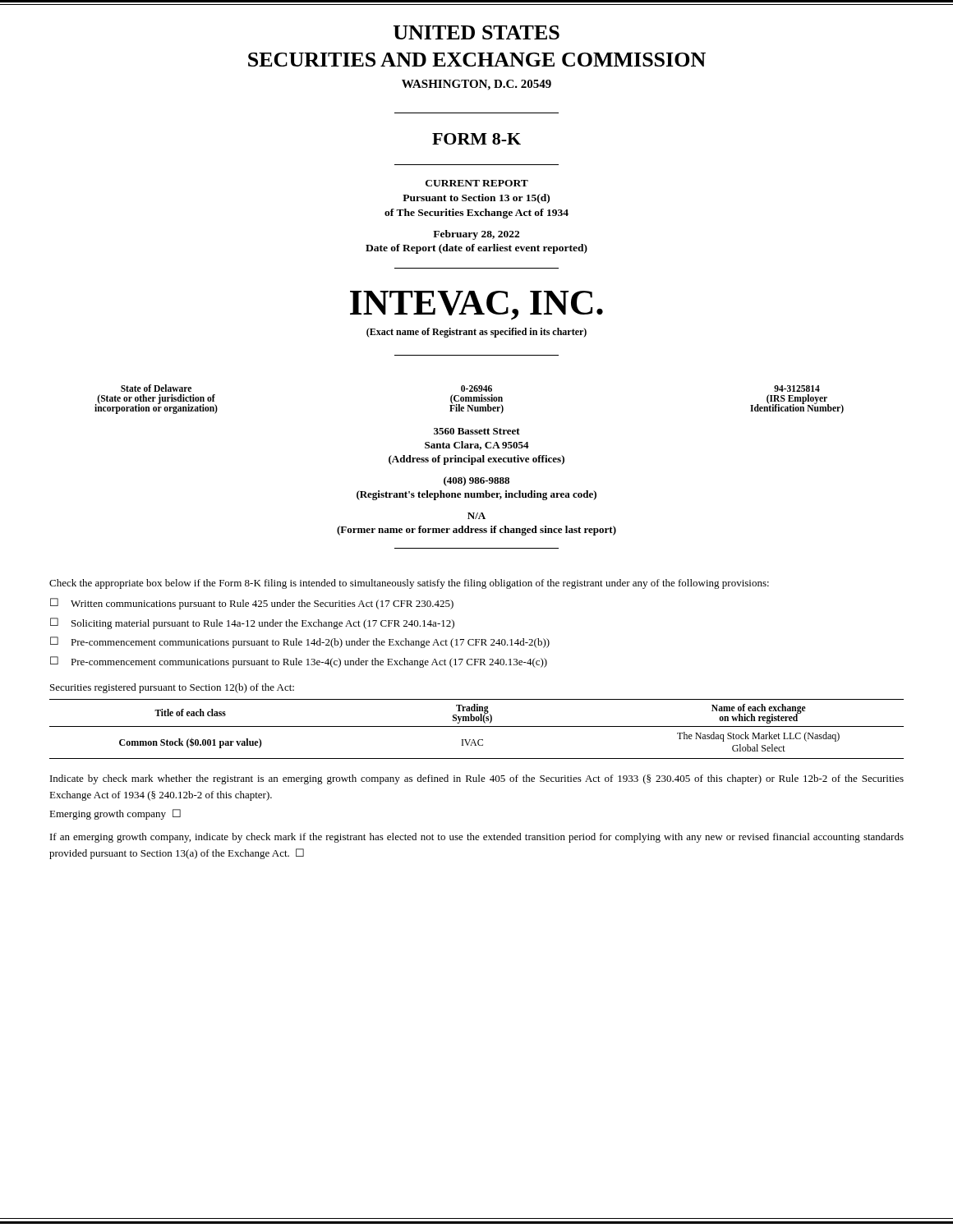Click on the table containing "Trading Symbol(s)"
Viewport: 953px width, 1232px height.
(x=476, y=729)
